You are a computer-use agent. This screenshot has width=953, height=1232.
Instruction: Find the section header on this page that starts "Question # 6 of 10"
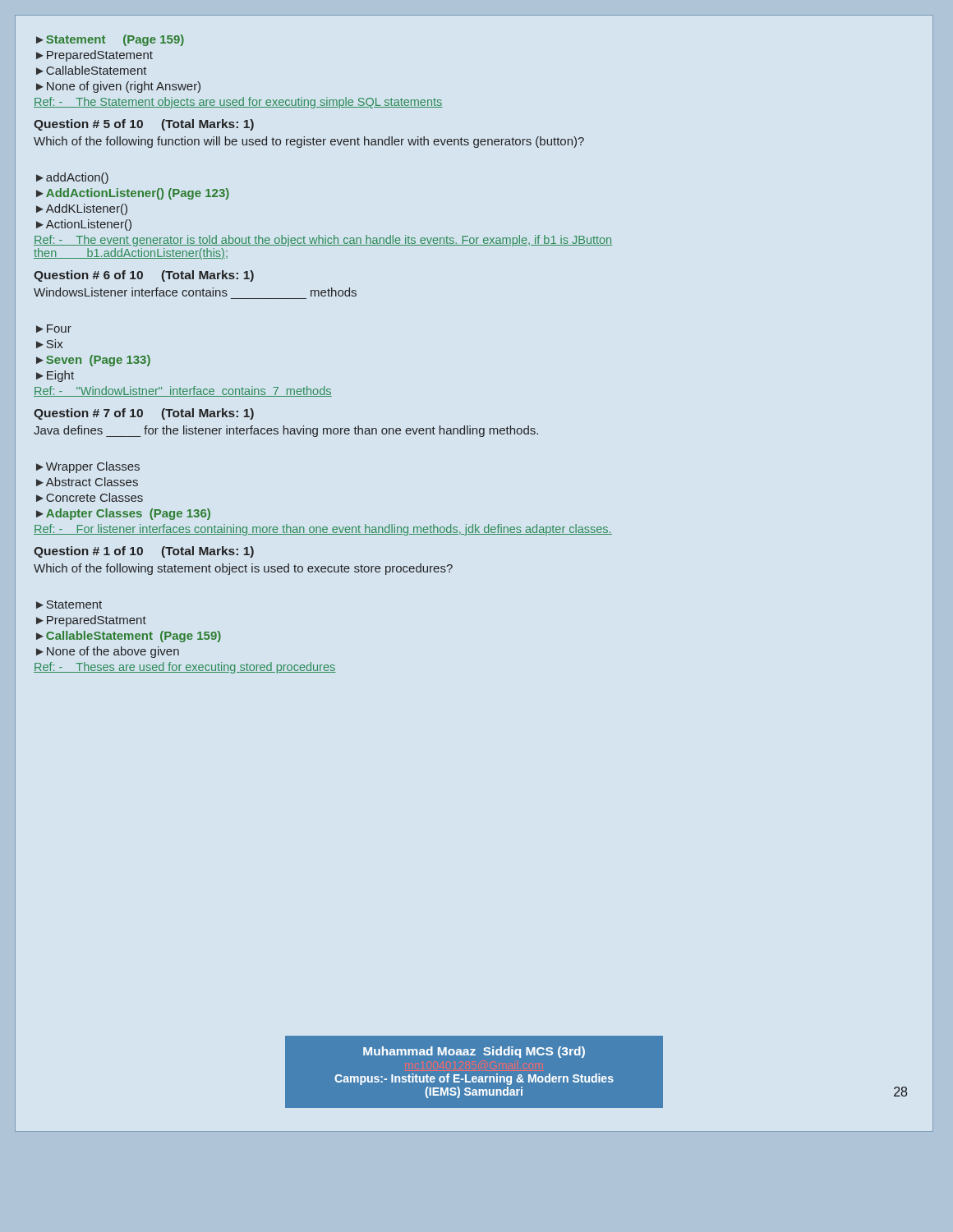[x=144, y=275]
